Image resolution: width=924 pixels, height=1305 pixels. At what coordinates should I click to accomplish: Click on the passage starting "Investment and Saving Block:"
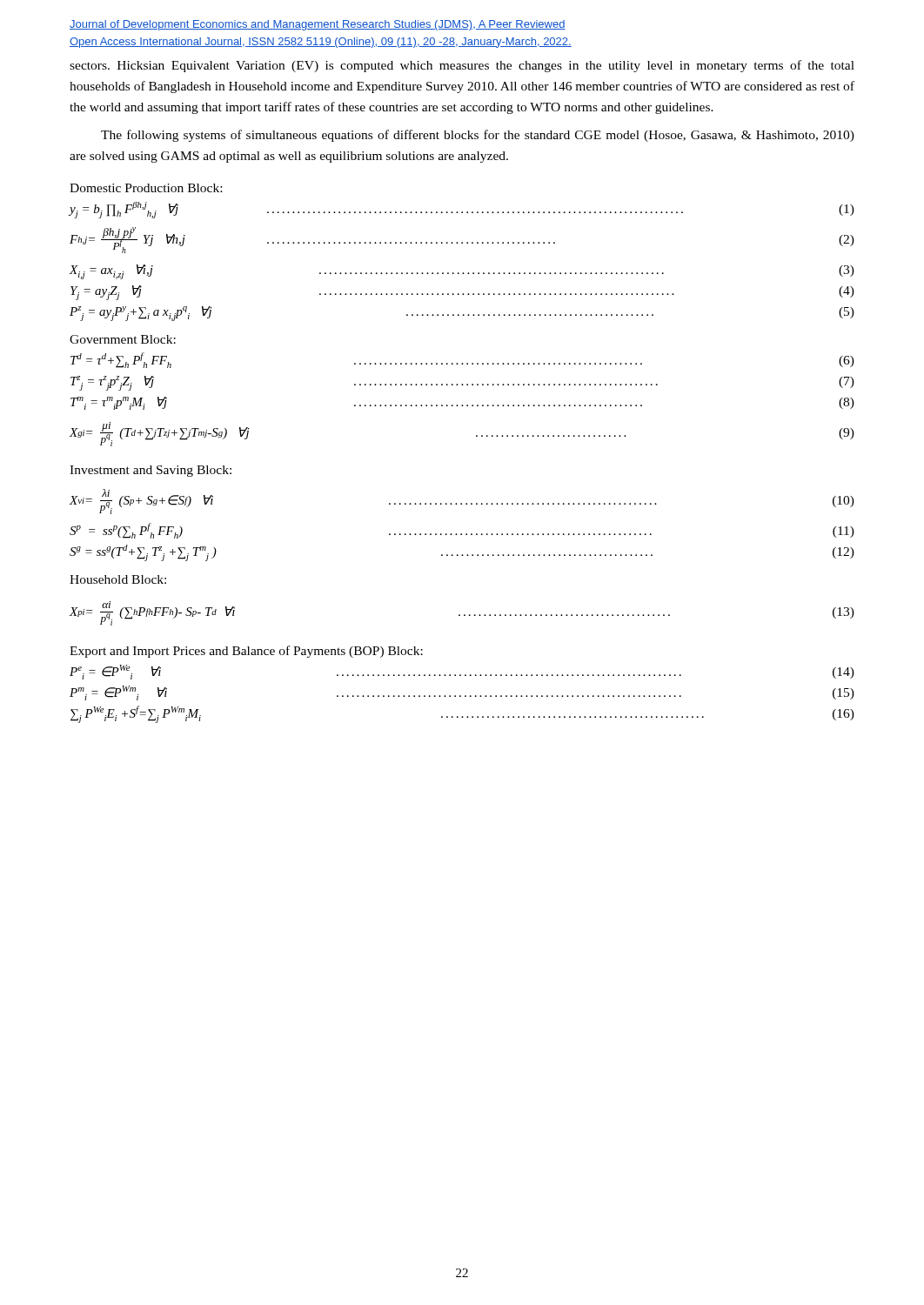[151, 469]
